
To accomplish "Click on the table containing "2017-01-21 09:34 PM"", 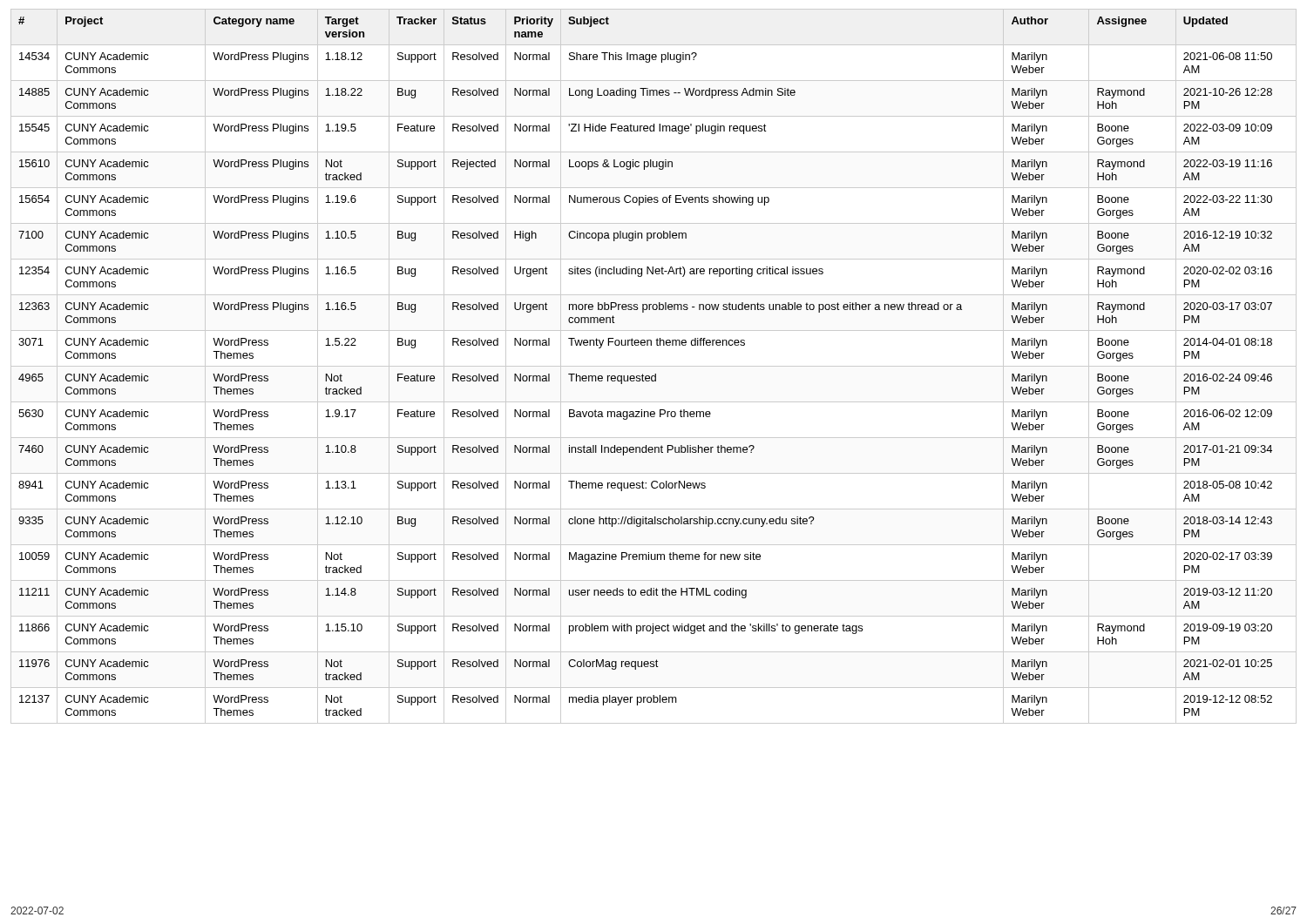I will point(654,366).
